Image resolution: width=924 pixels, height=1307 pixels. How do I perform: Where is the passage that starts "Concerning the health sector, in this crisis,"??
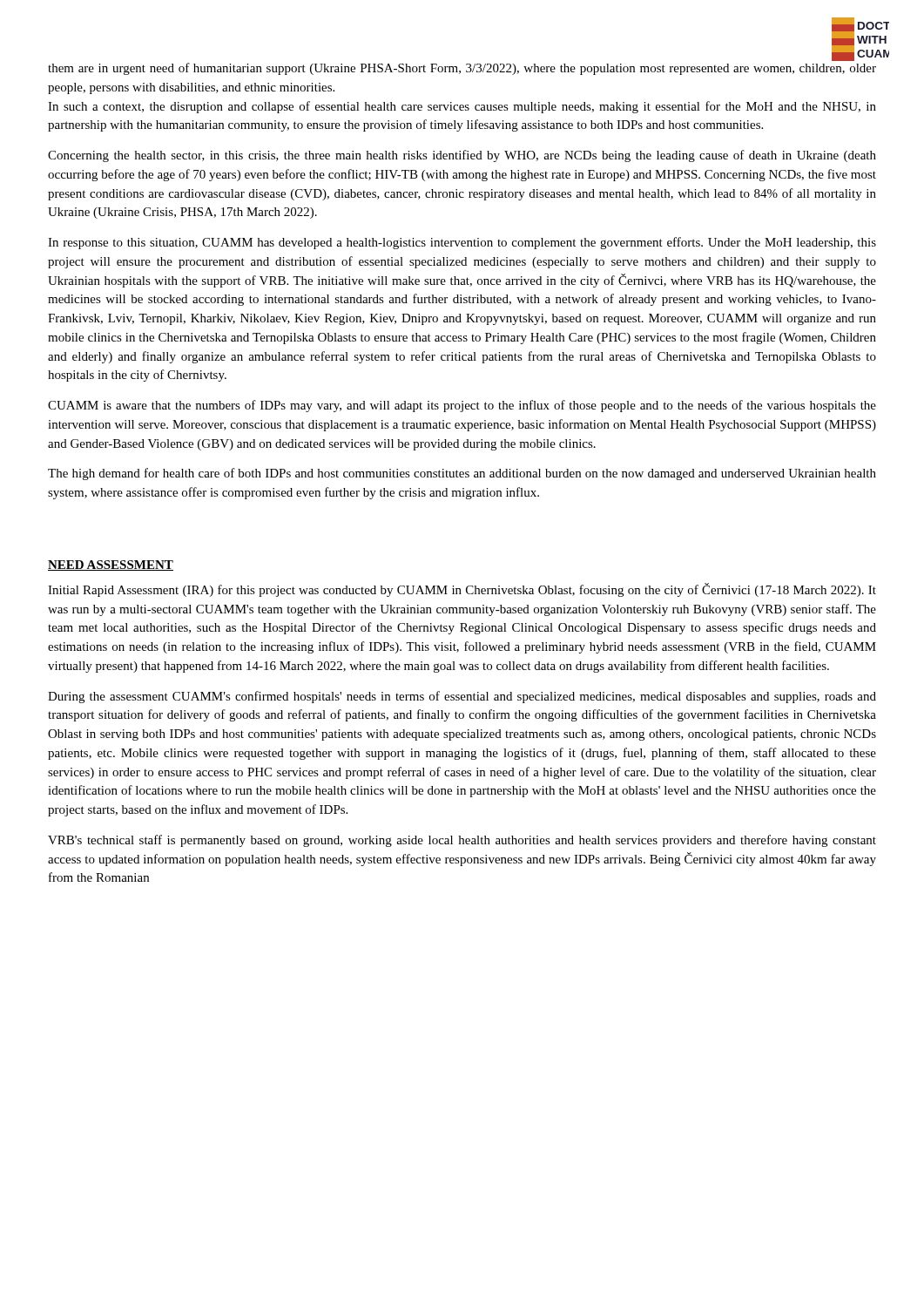click(462, 184)
